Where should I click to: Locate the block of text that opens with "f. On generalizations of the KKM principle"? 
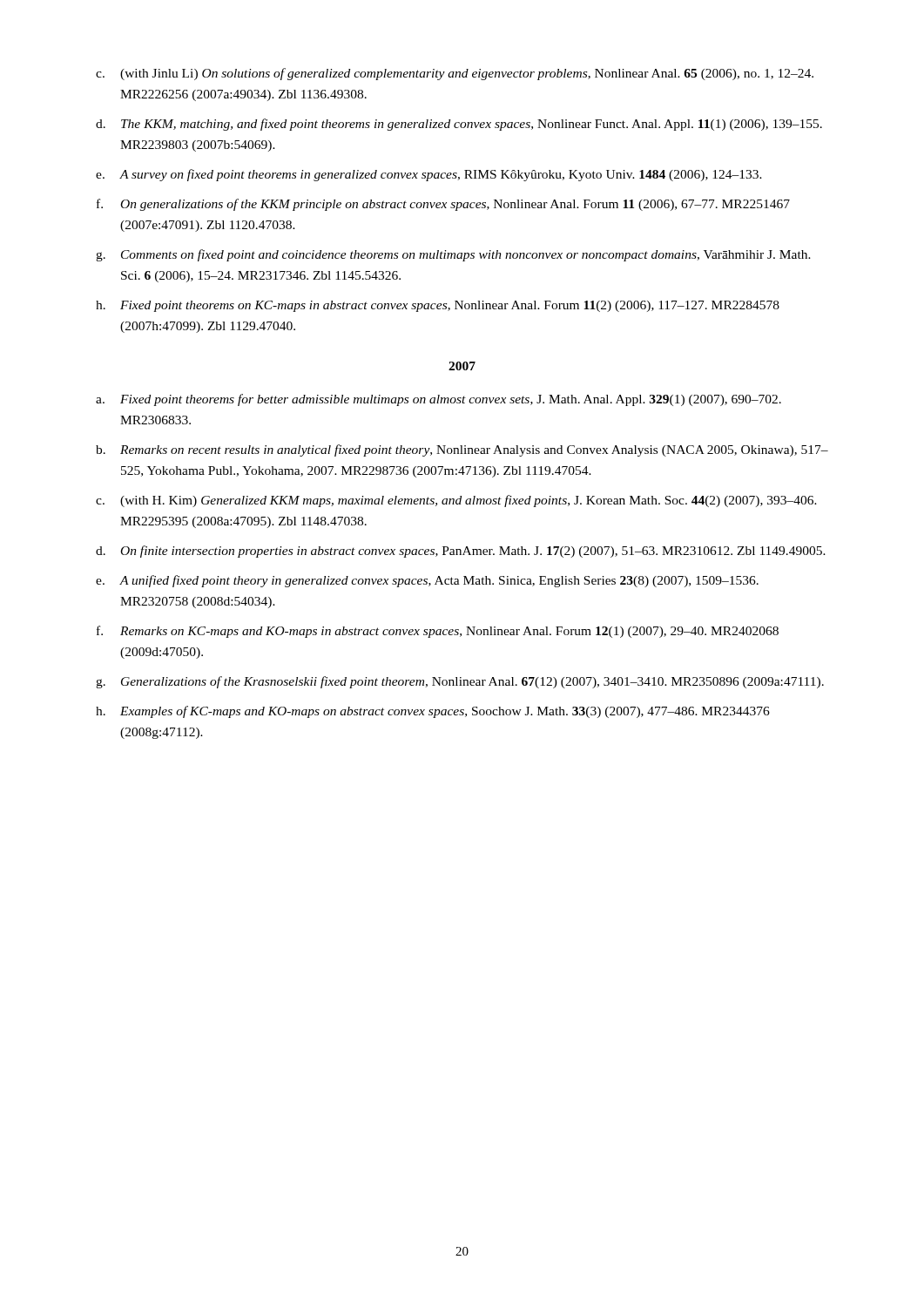(x=462, y=214)
